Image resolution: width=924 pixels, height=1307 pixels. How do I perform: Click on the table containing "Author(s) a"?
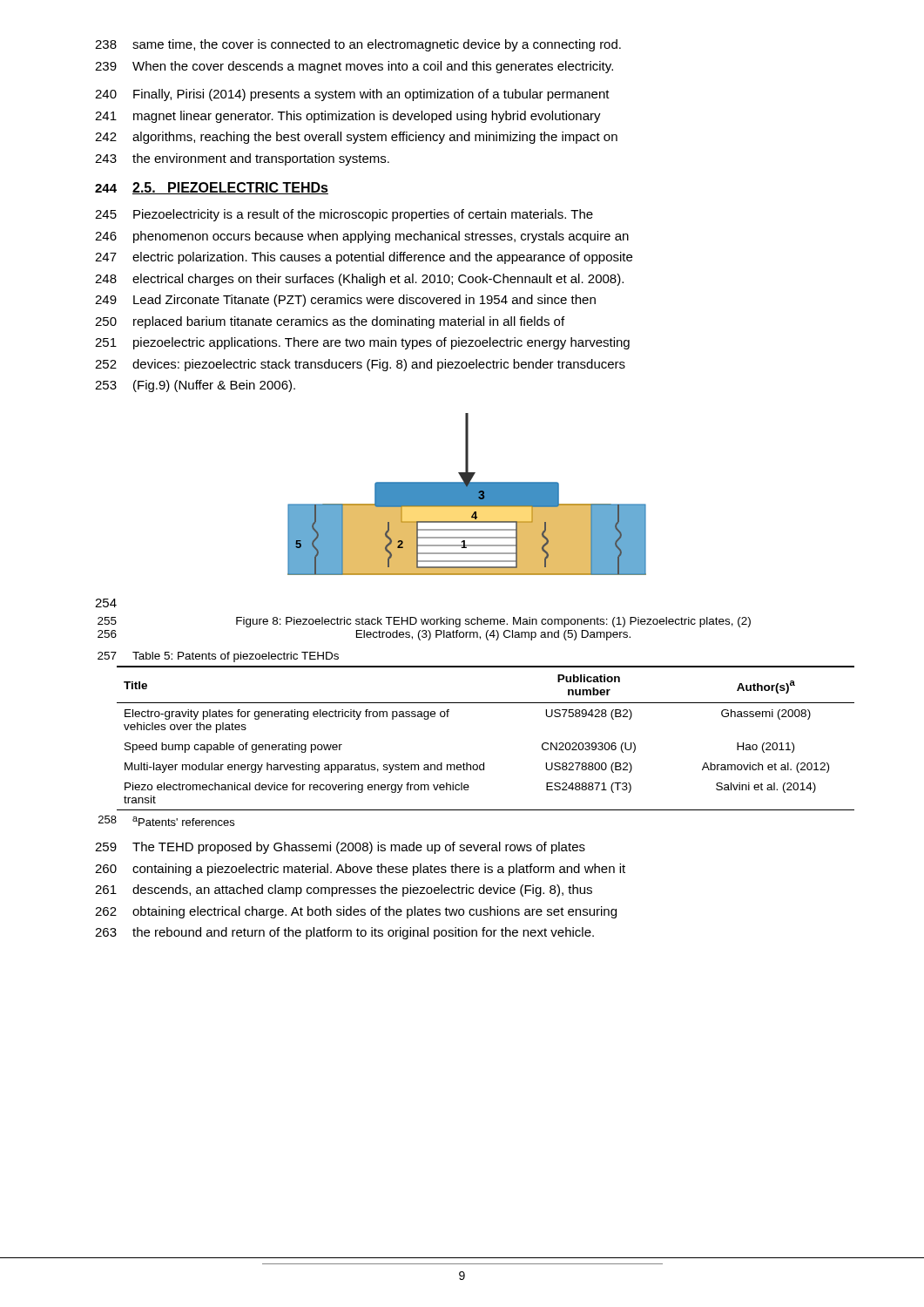[486, 738]
